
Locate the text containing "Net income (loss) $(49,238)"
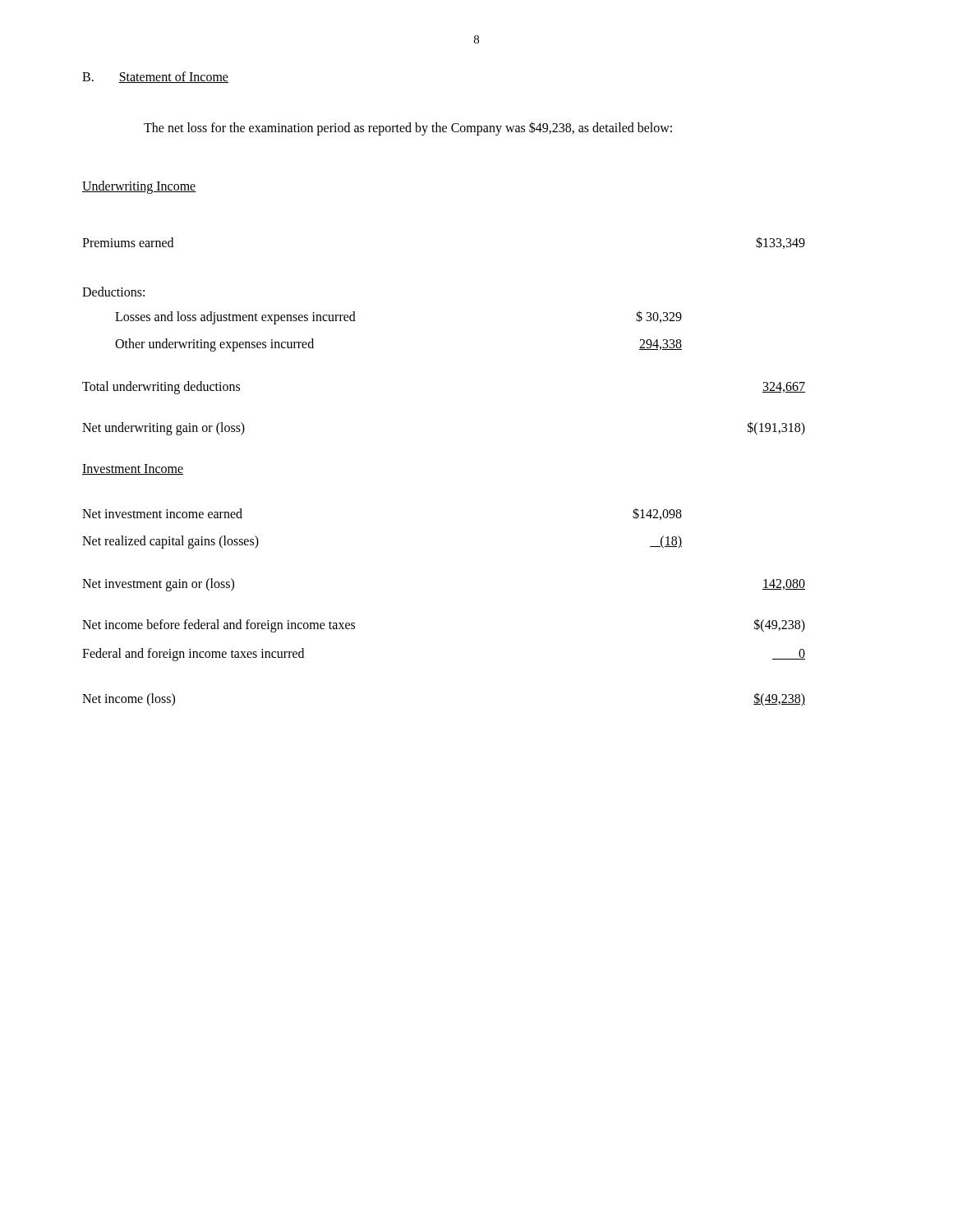(x=122, y=699)
